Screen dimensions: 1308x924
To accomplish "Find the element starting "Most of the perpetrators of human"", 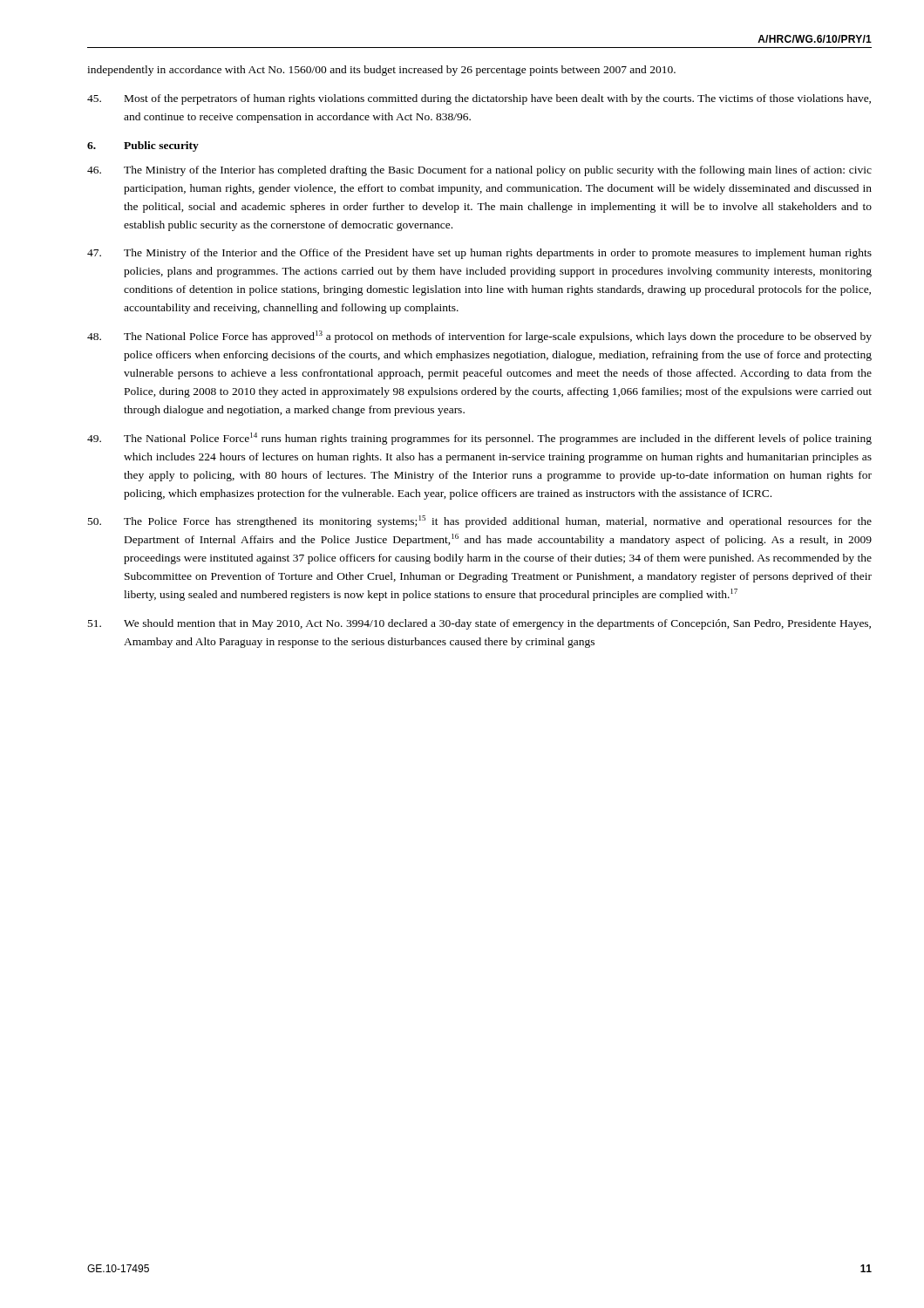I will [x=479, y=108].
